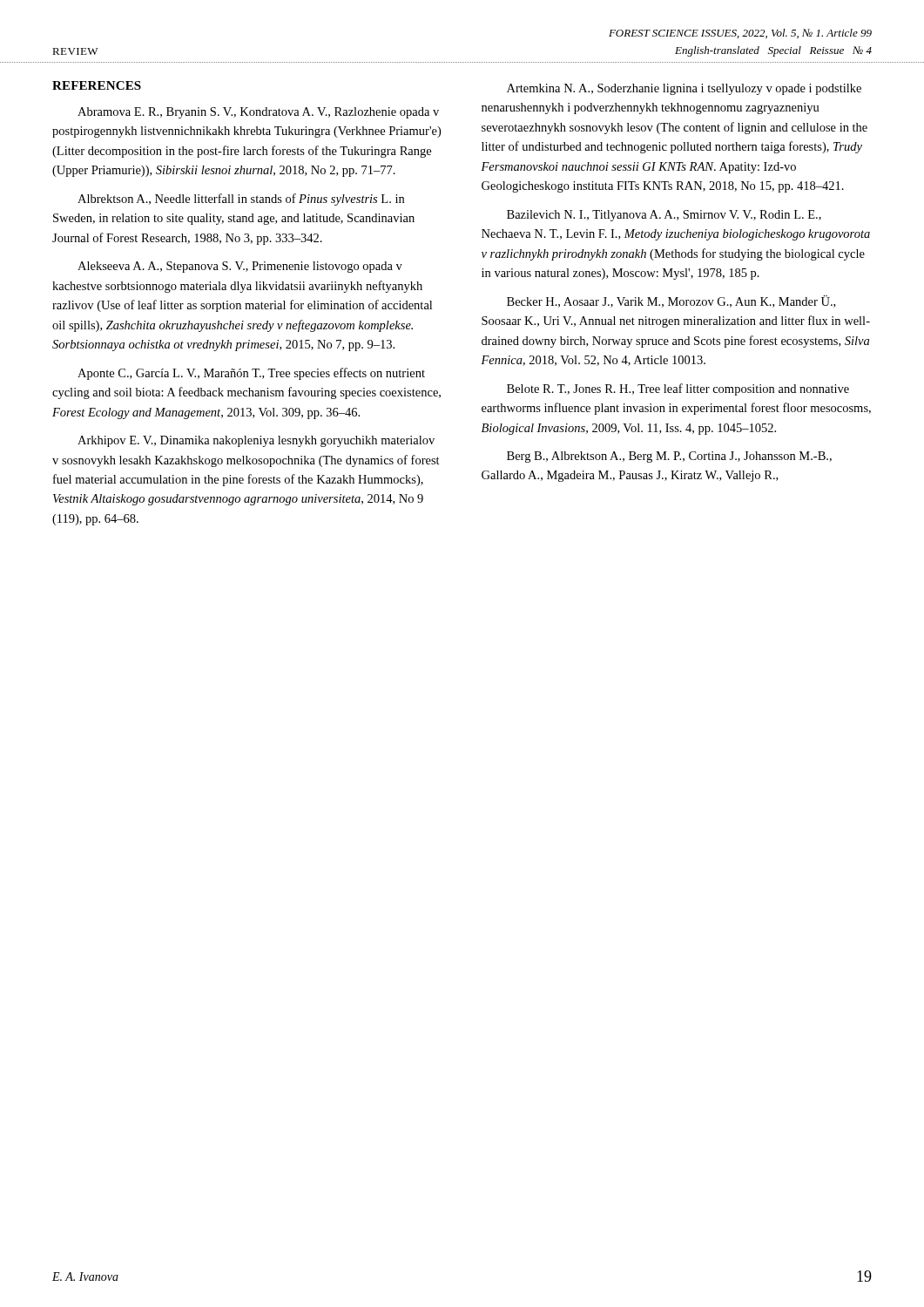Screen dimensions: 1307x924
Task: Select the region starting "Berg B., Albrektson"
Action: [657, 465]
